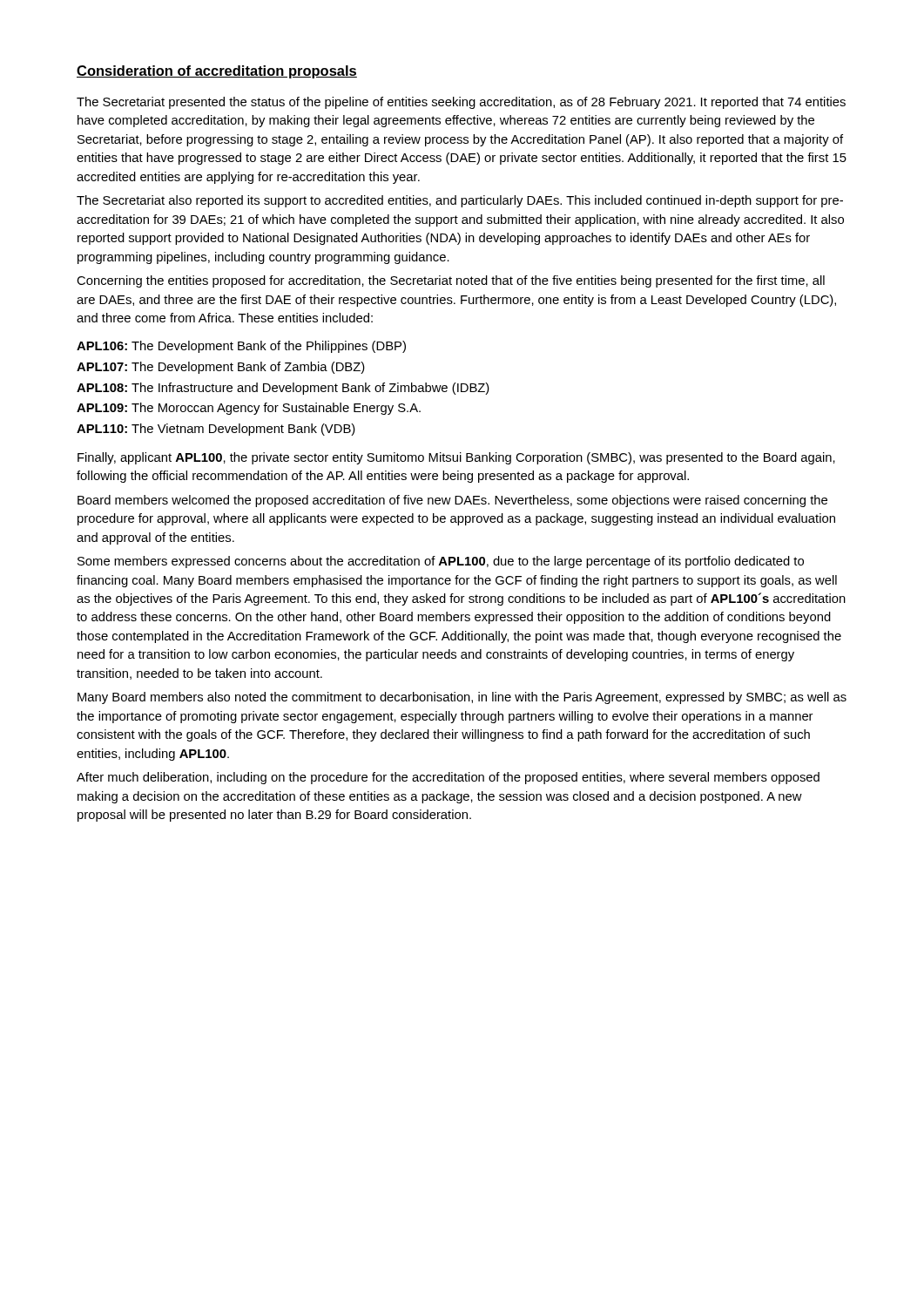Select the section header containing "Consideration of accreditation proposals"
Image resolution: width=924 pixels, height=1307 pixels.
tap(217, 71)
